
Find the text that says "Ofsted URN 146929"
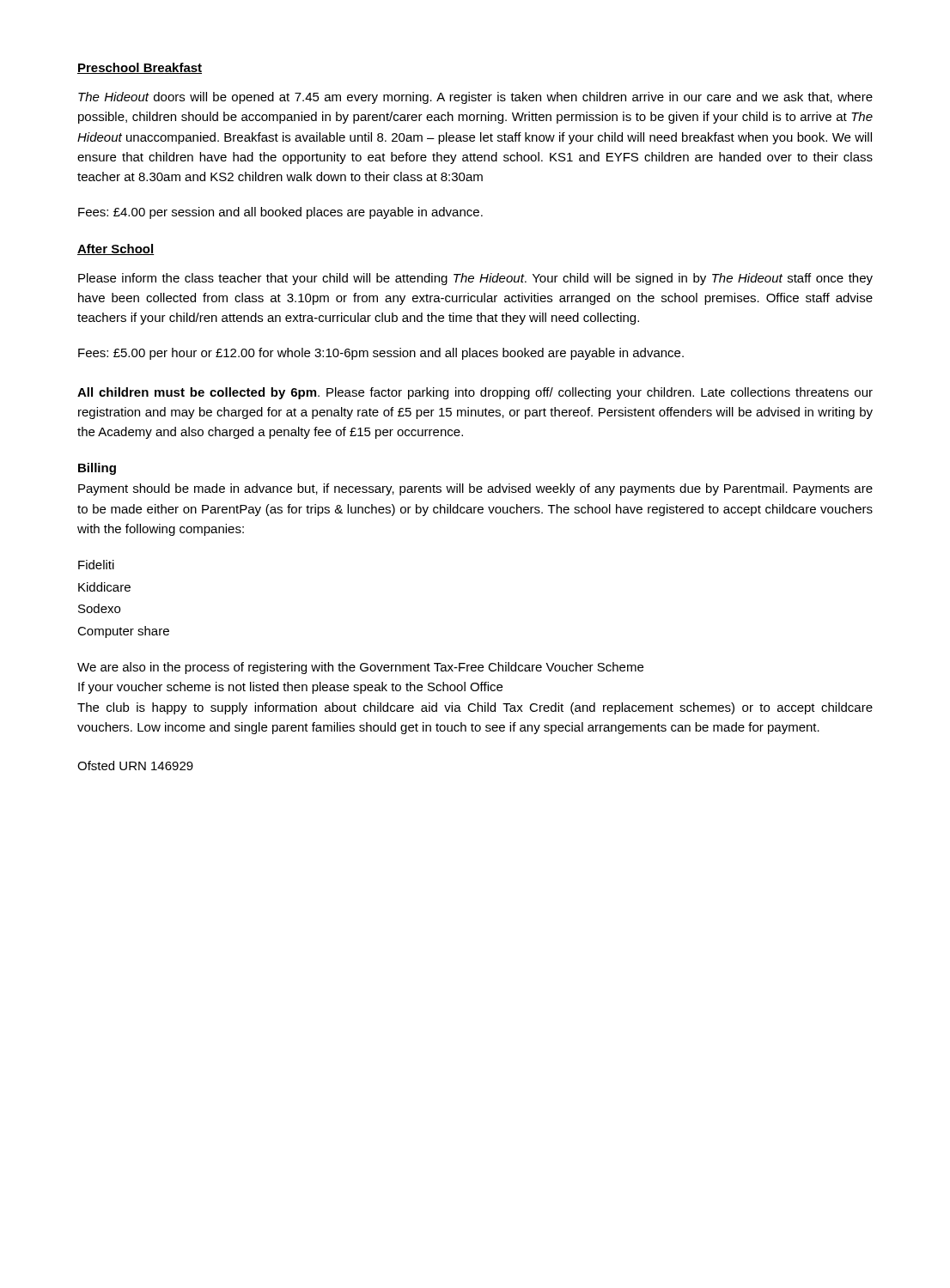pos(135,766)
